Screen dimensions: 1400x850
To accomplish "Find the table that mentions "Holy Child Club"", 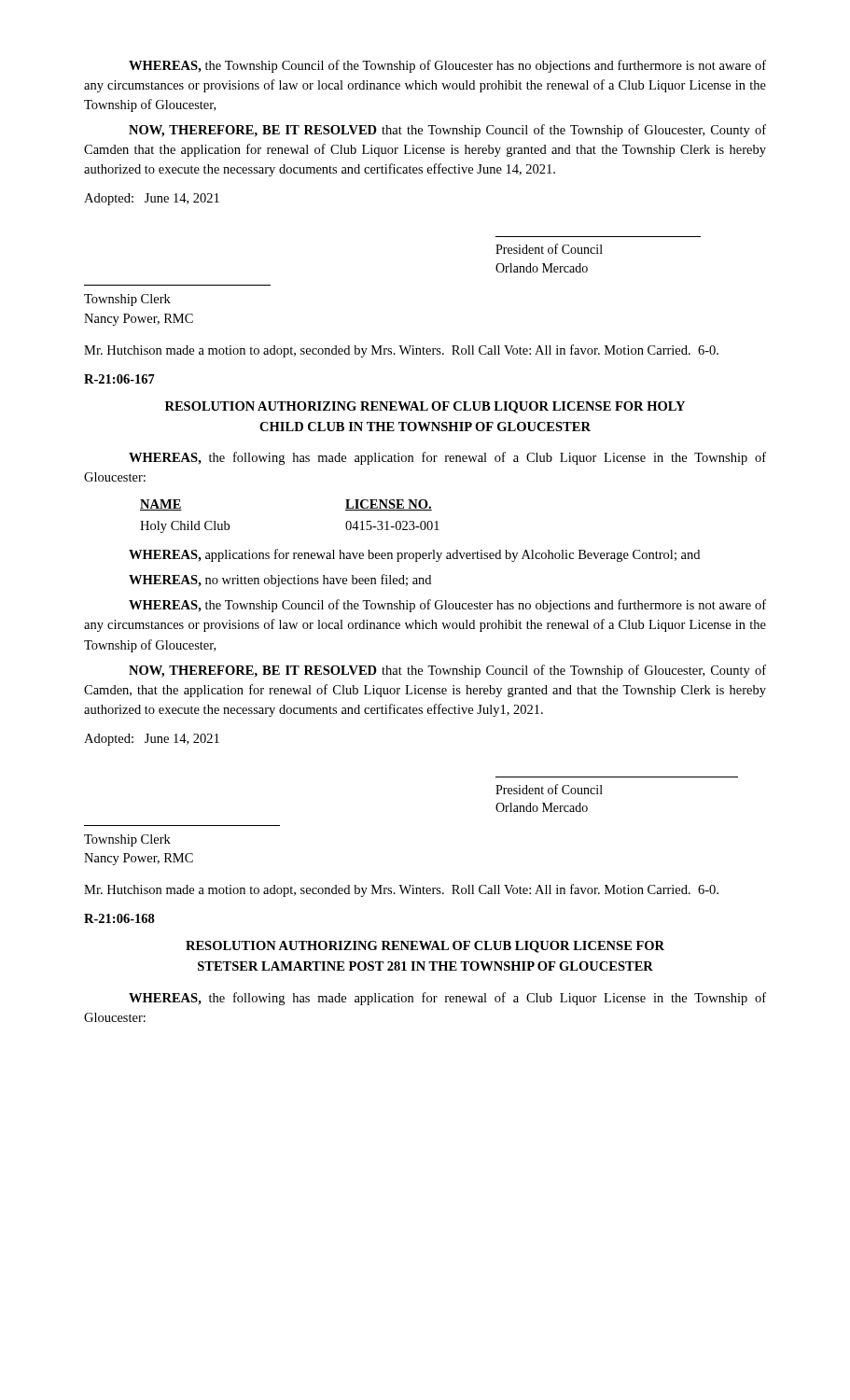I will (453, 517).
